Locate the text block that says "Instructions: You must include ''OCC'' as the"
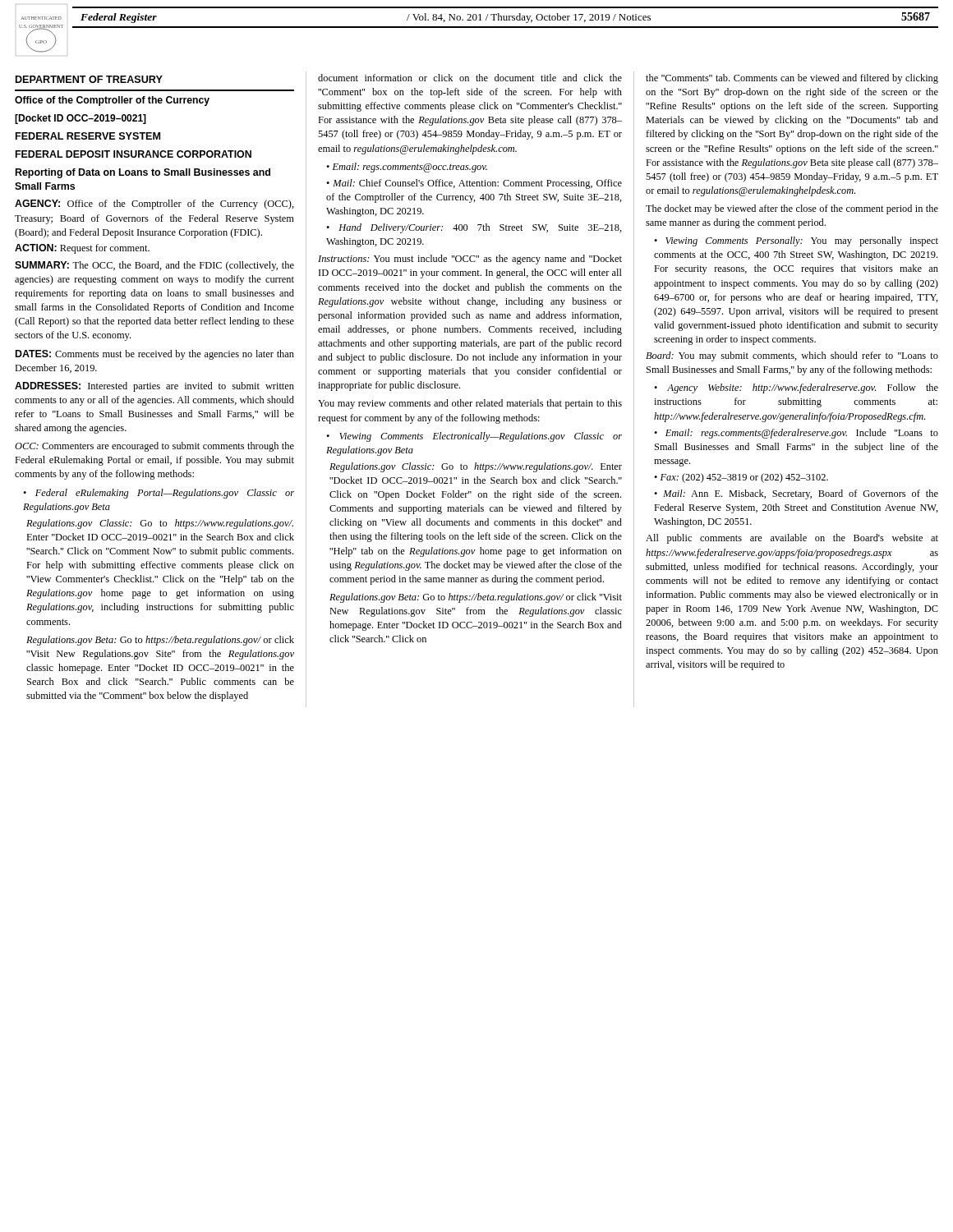Viewport: 953px width, 1232px height. 470,322
